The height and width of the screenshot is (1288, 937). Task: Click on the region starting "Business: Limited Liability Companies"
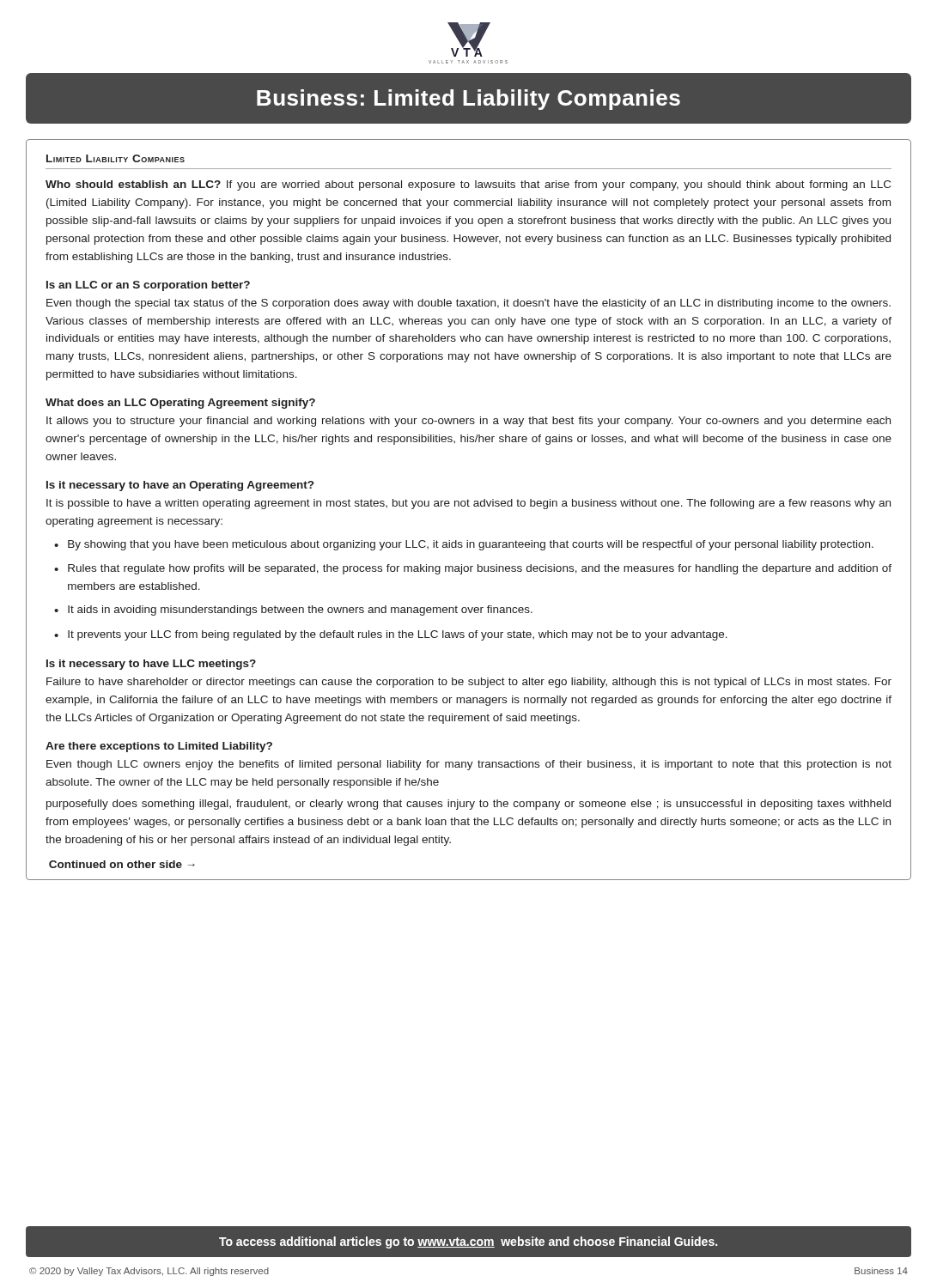(x=468, y=98)
